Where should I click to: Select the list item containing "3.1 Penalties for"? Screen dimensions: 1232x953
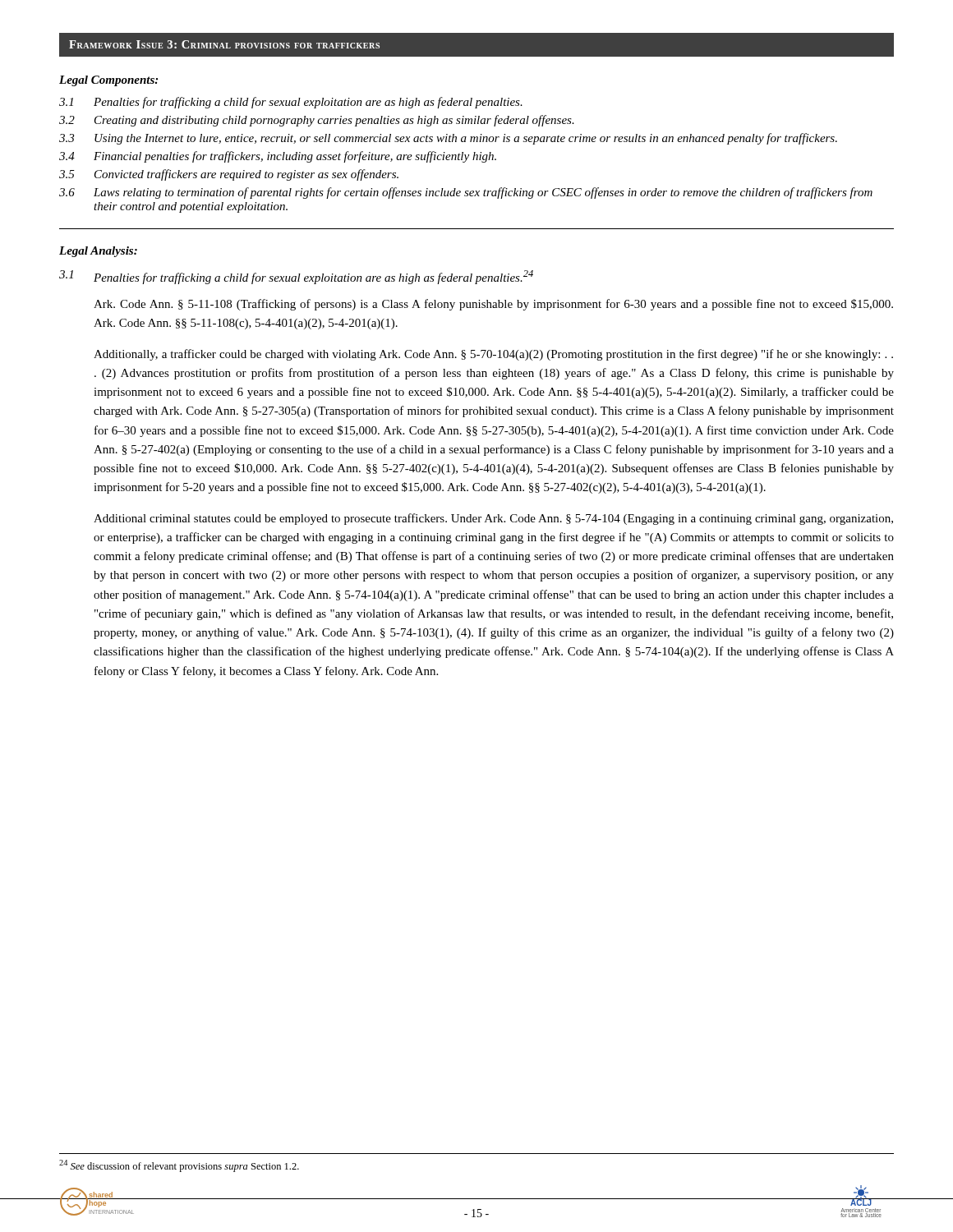tap(291, 102)
